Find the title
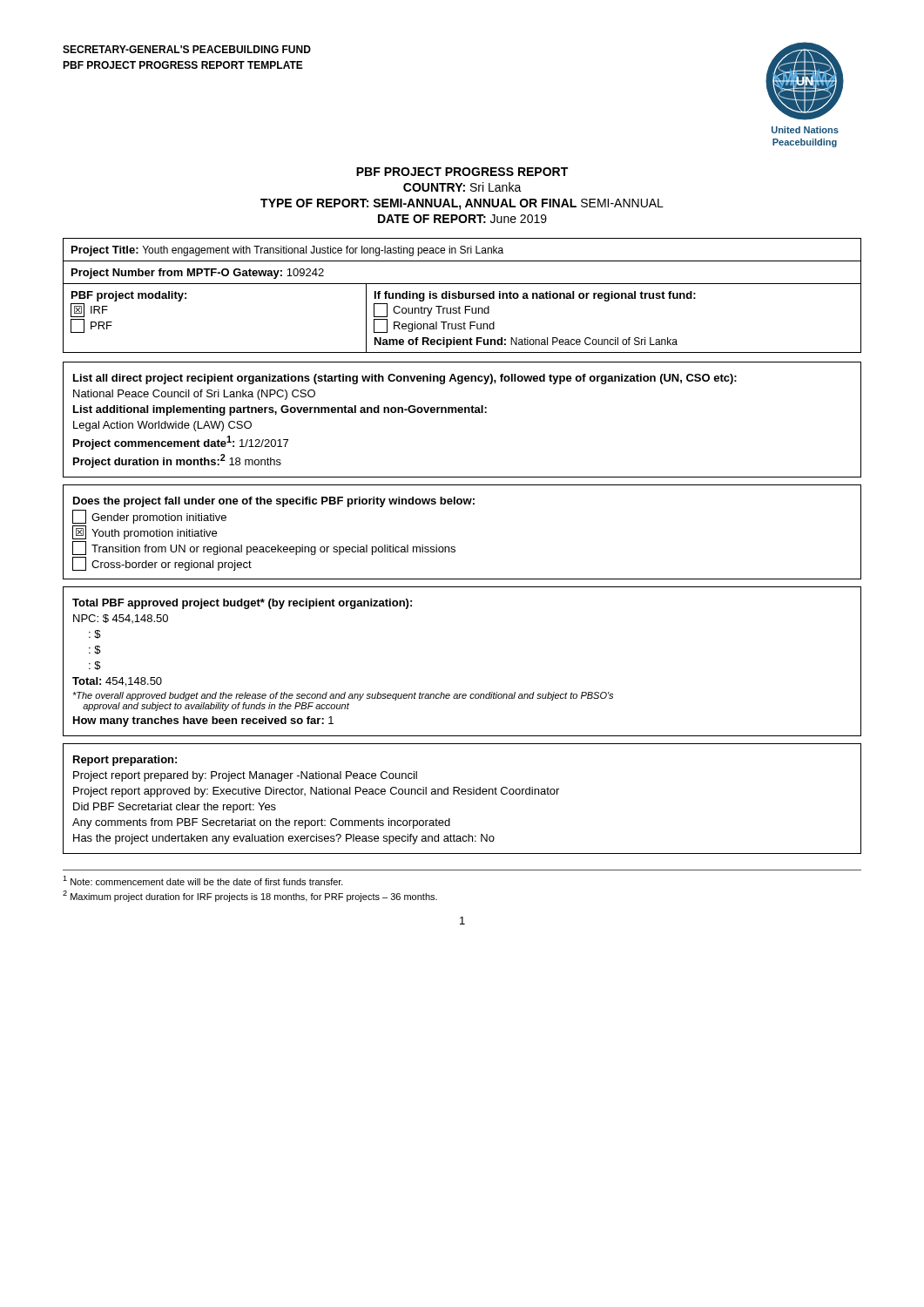 [462, 195]
